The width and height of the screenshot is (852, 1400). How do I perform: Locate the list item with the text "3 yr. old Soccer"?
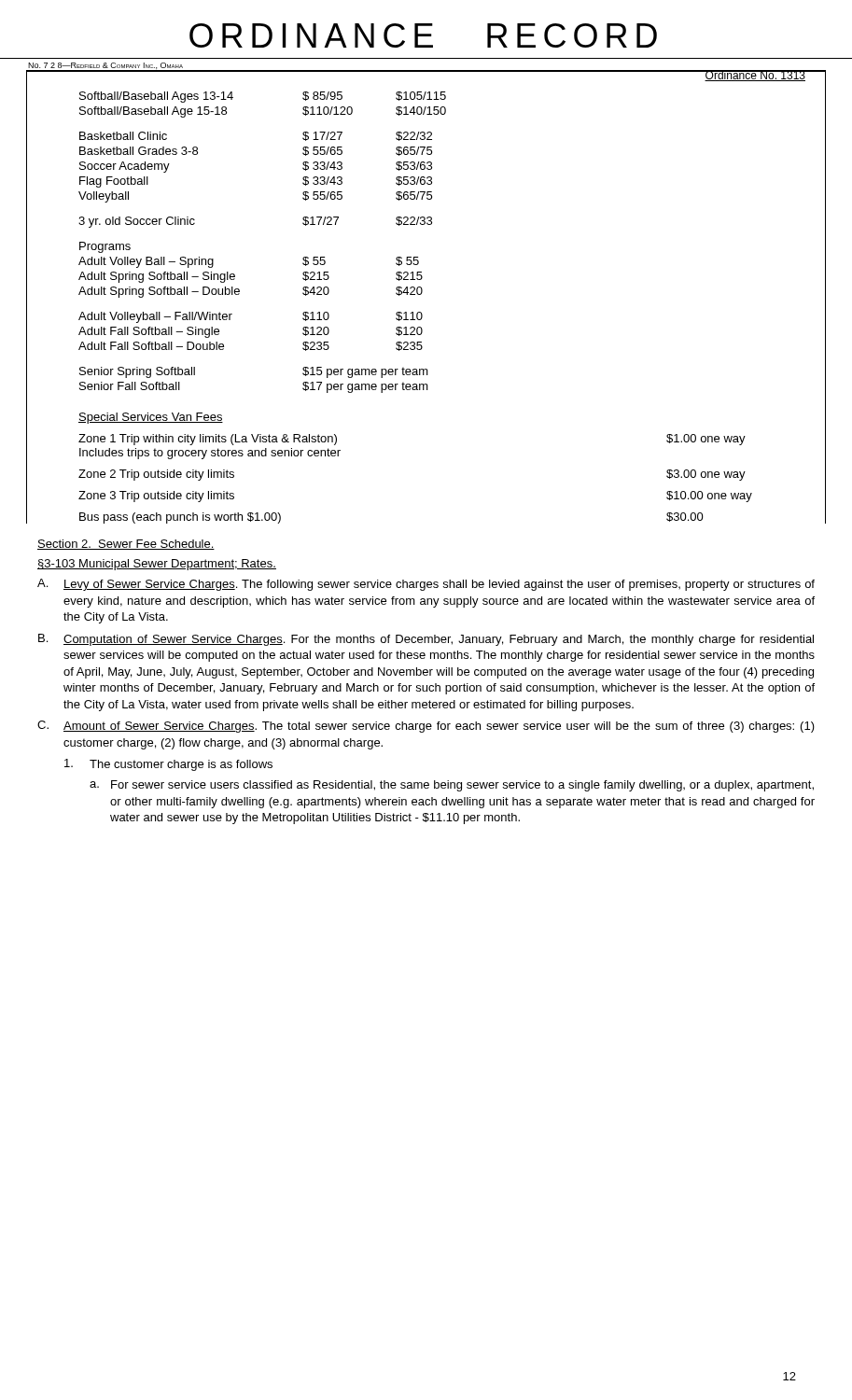click(134, 222)
